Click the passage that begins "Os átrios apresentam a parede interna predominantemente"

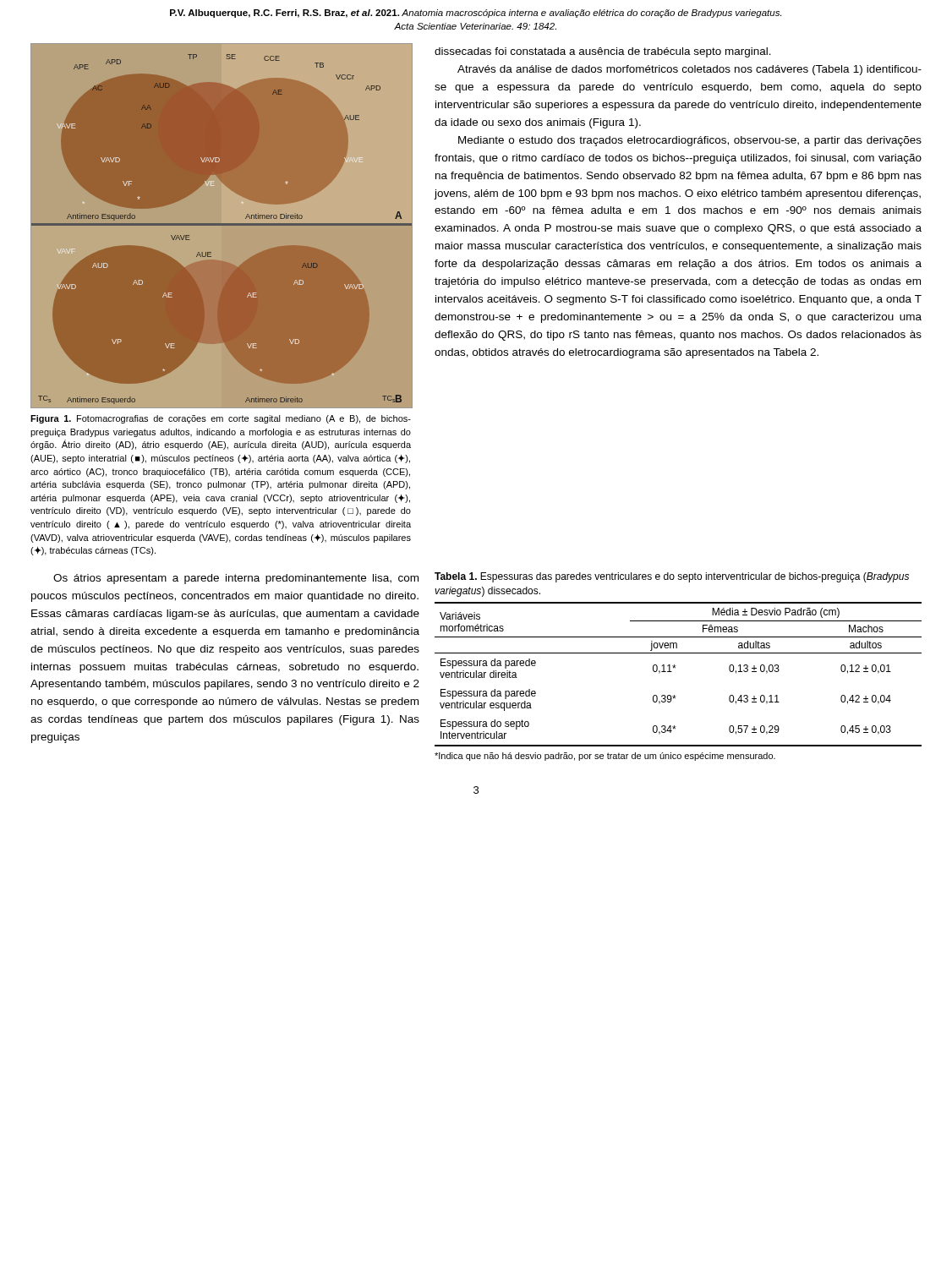(225, 658)
